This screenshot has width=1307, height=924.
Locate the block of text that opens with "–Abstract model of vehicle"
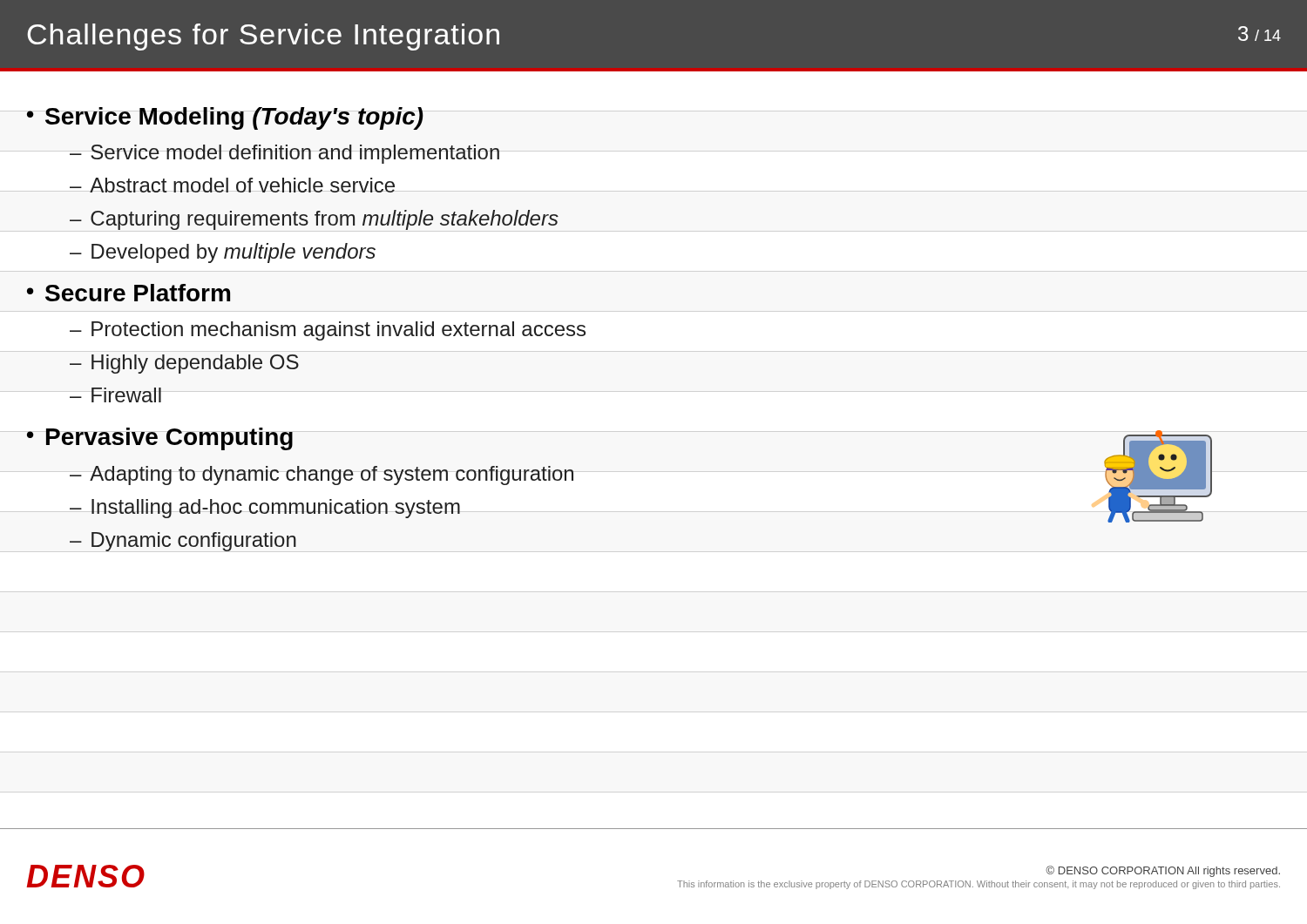point(233,186)
